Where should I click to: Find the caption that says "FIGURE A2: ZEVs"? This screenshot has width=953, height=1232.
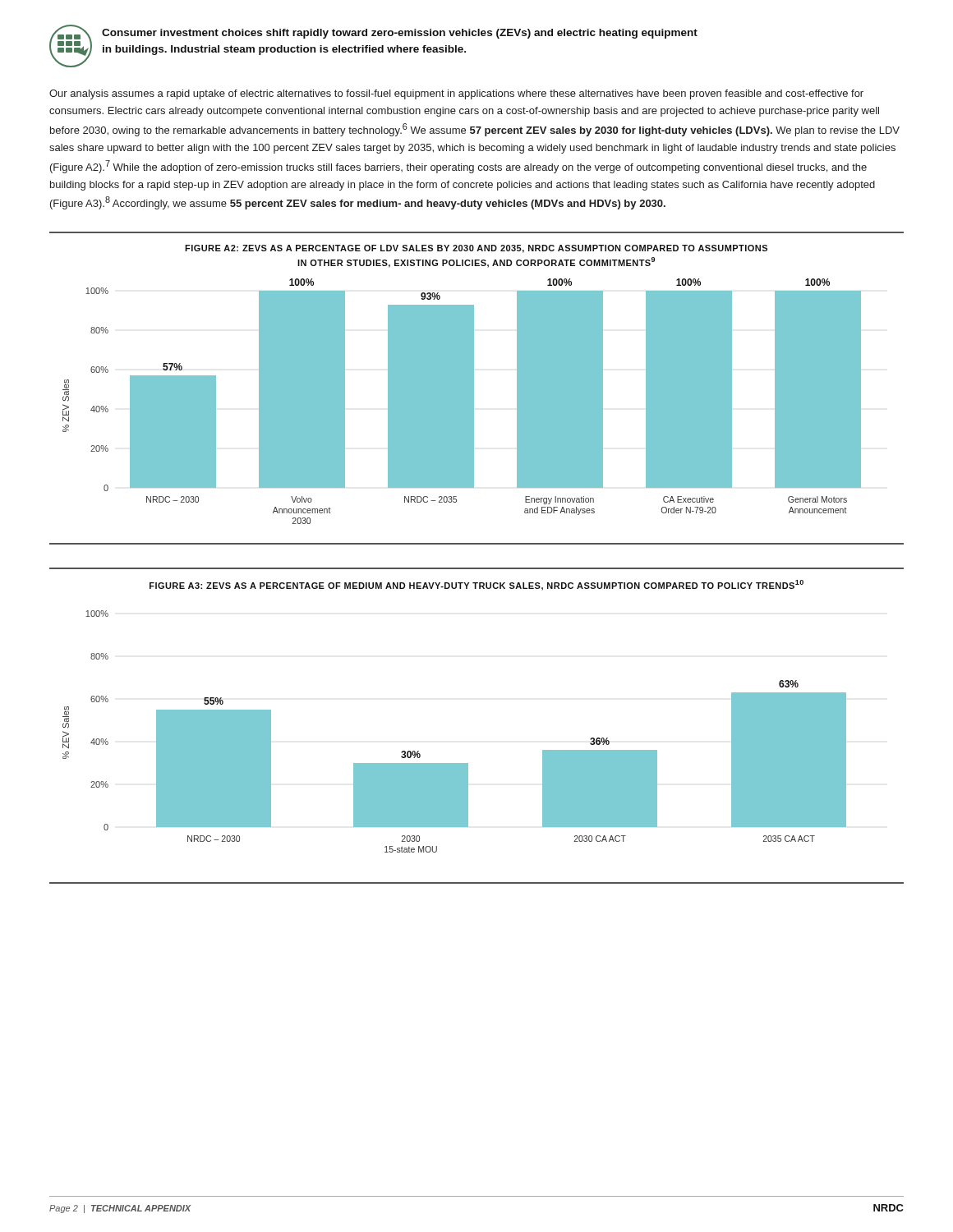click(476, 255)
